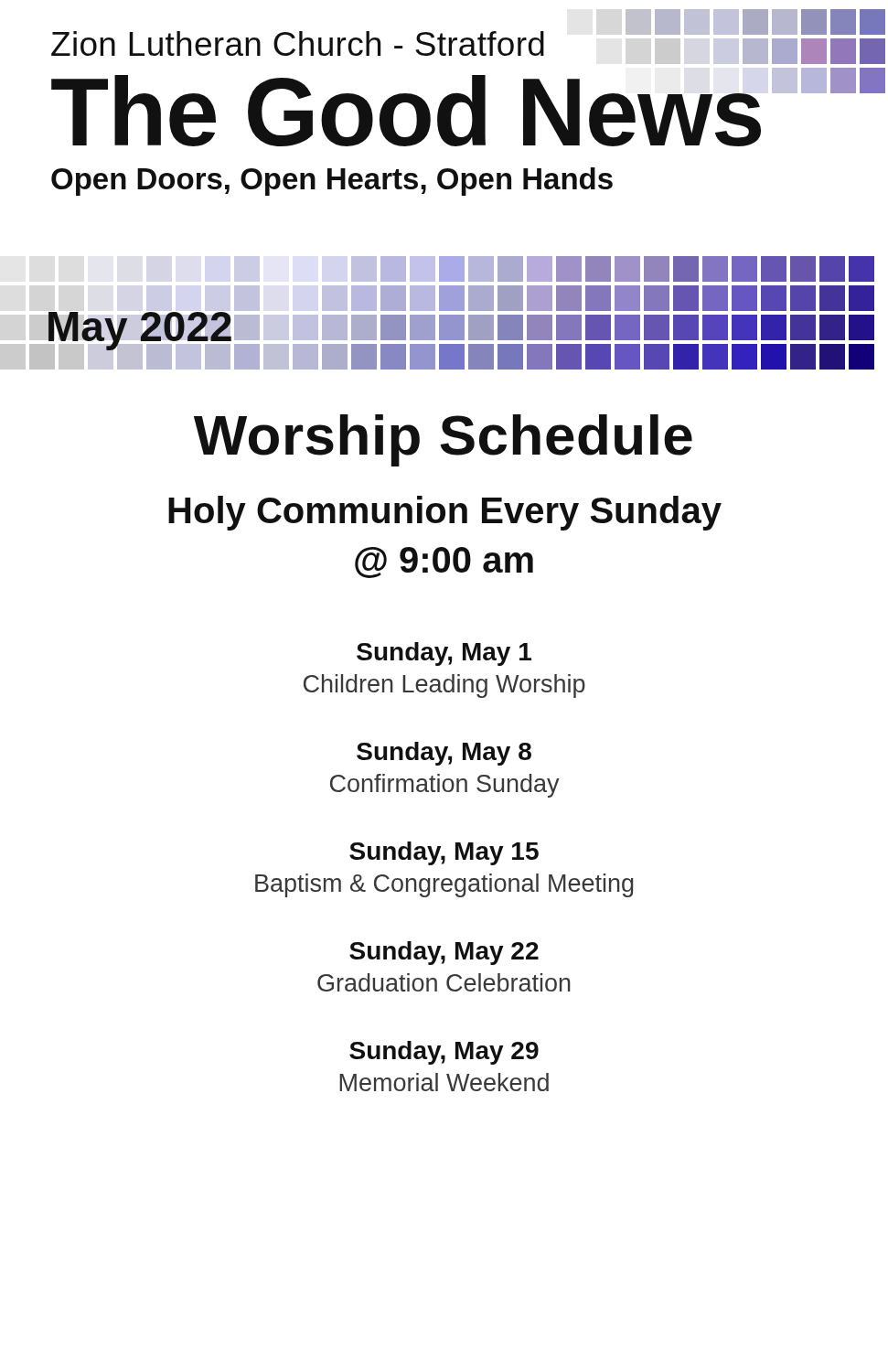Image resolution: width=888 pixels, height=1372 pixels.
Task: Locate the section header with the text "May 2022"
Action: click(x=139, y=327)
